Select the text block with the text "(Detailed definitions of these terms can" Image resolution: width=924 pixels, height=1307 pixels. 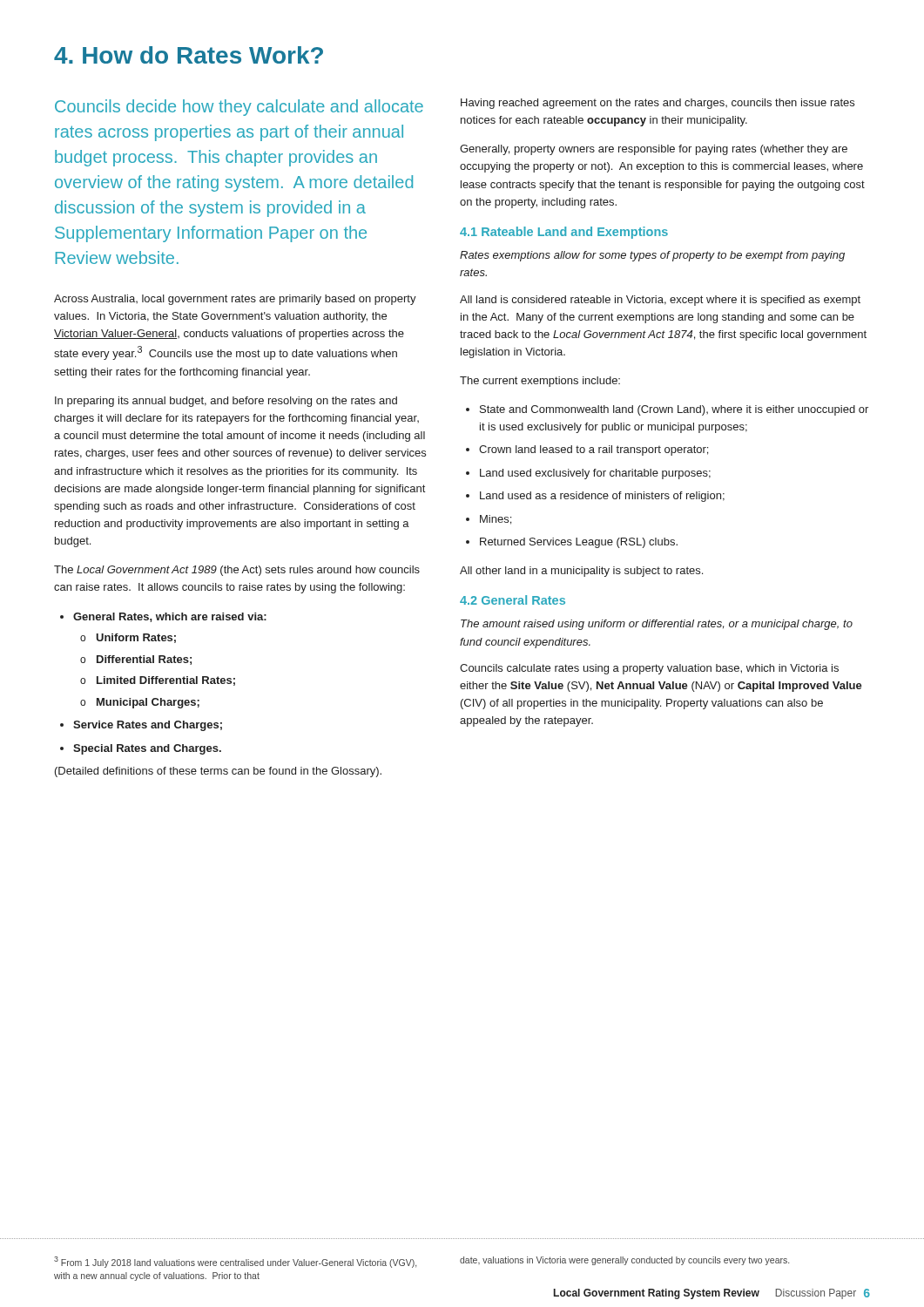point(241,771)
